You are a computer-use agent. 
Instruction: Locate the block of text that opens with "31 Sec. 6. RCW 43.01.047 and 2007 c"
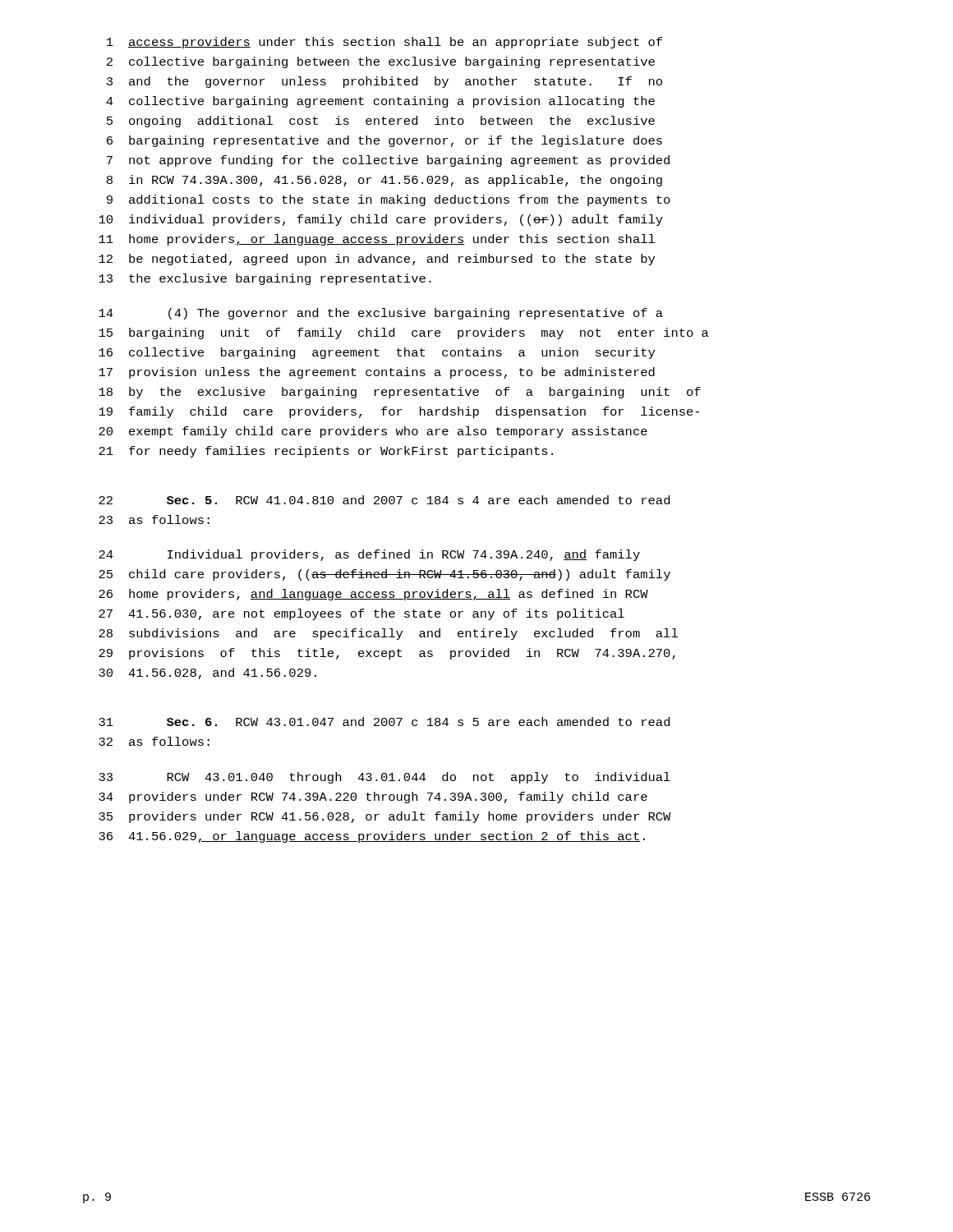tap(476, 733)
